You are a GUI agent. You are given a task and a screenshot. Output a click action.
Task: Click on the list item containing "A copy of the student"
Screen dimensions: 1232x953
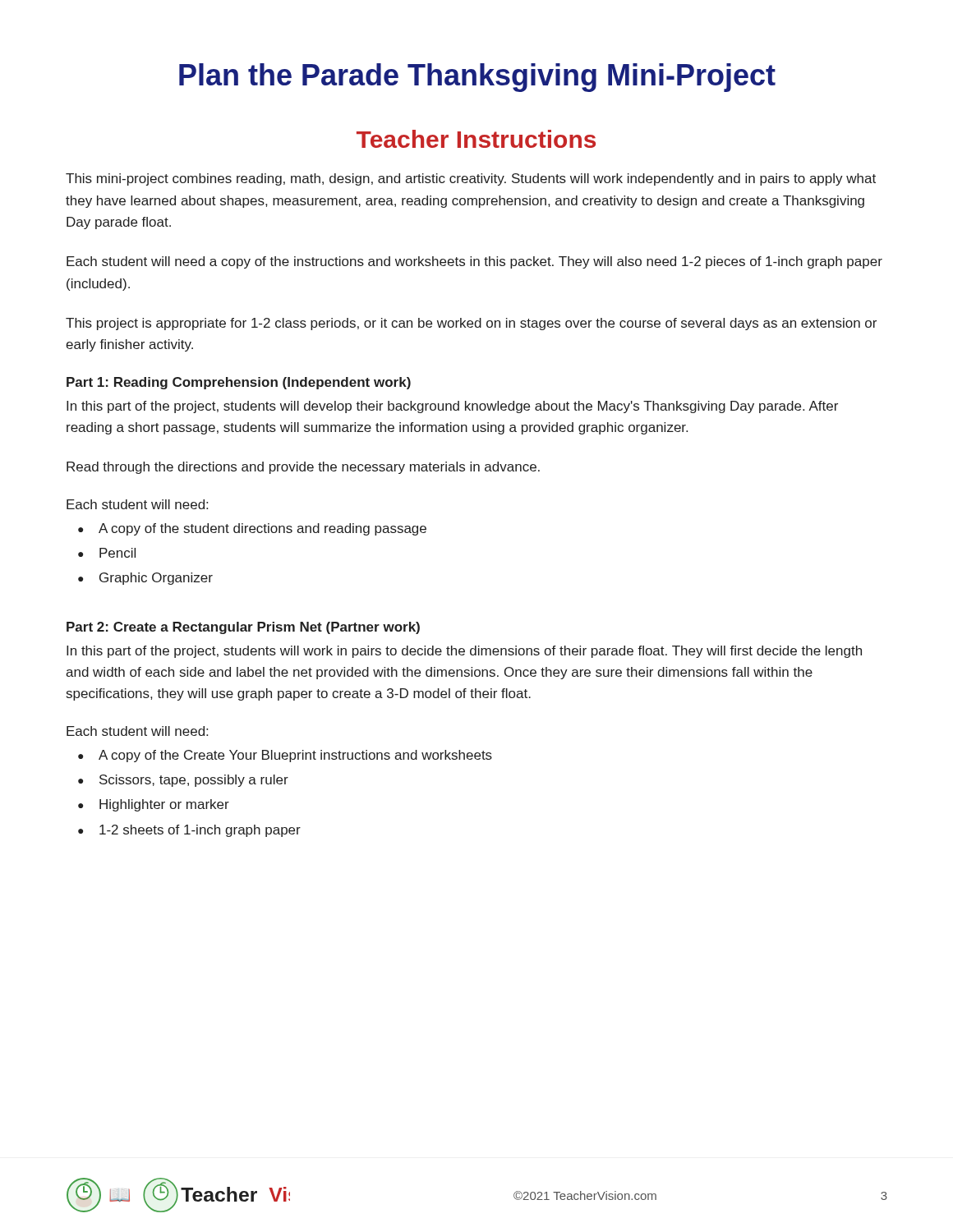tap(263, 528)
